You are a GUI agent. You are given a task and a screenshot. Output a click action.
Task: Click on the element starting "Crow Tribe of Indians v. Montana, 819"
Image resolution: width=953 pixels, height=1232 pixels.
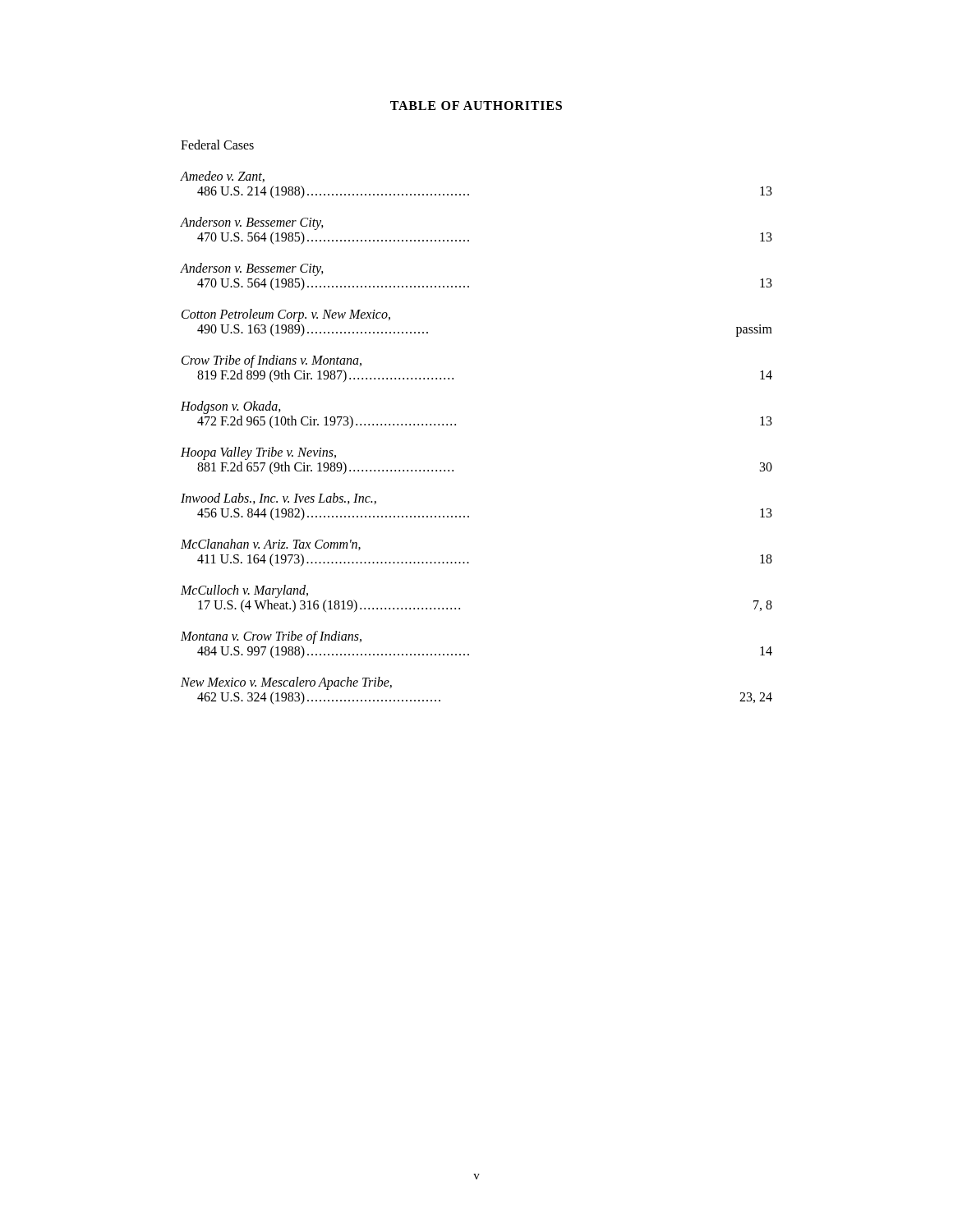[272, 361]
